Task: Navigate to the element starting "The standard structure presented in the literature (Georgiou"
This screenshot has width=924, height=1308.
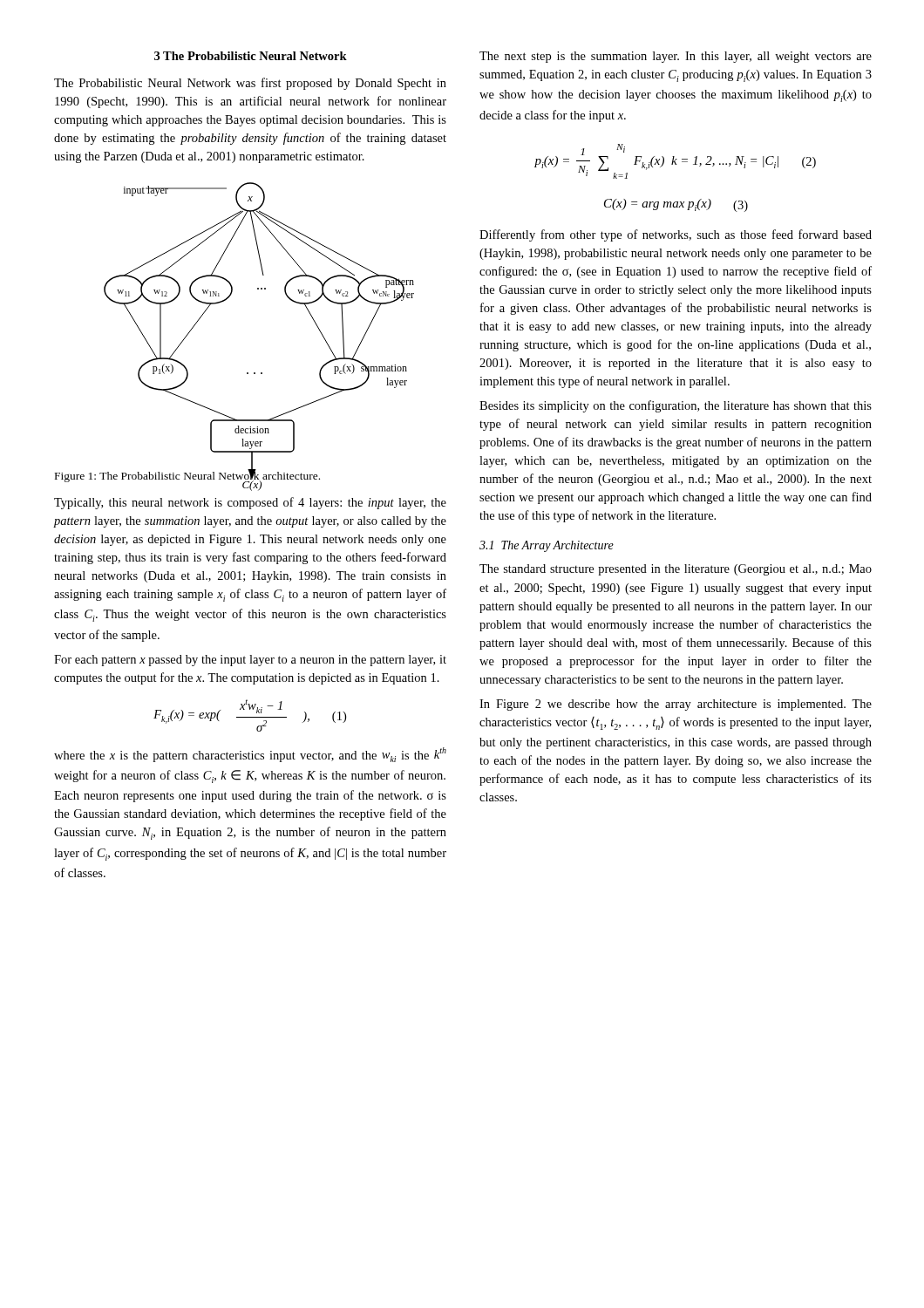Action: coord(676,624)
